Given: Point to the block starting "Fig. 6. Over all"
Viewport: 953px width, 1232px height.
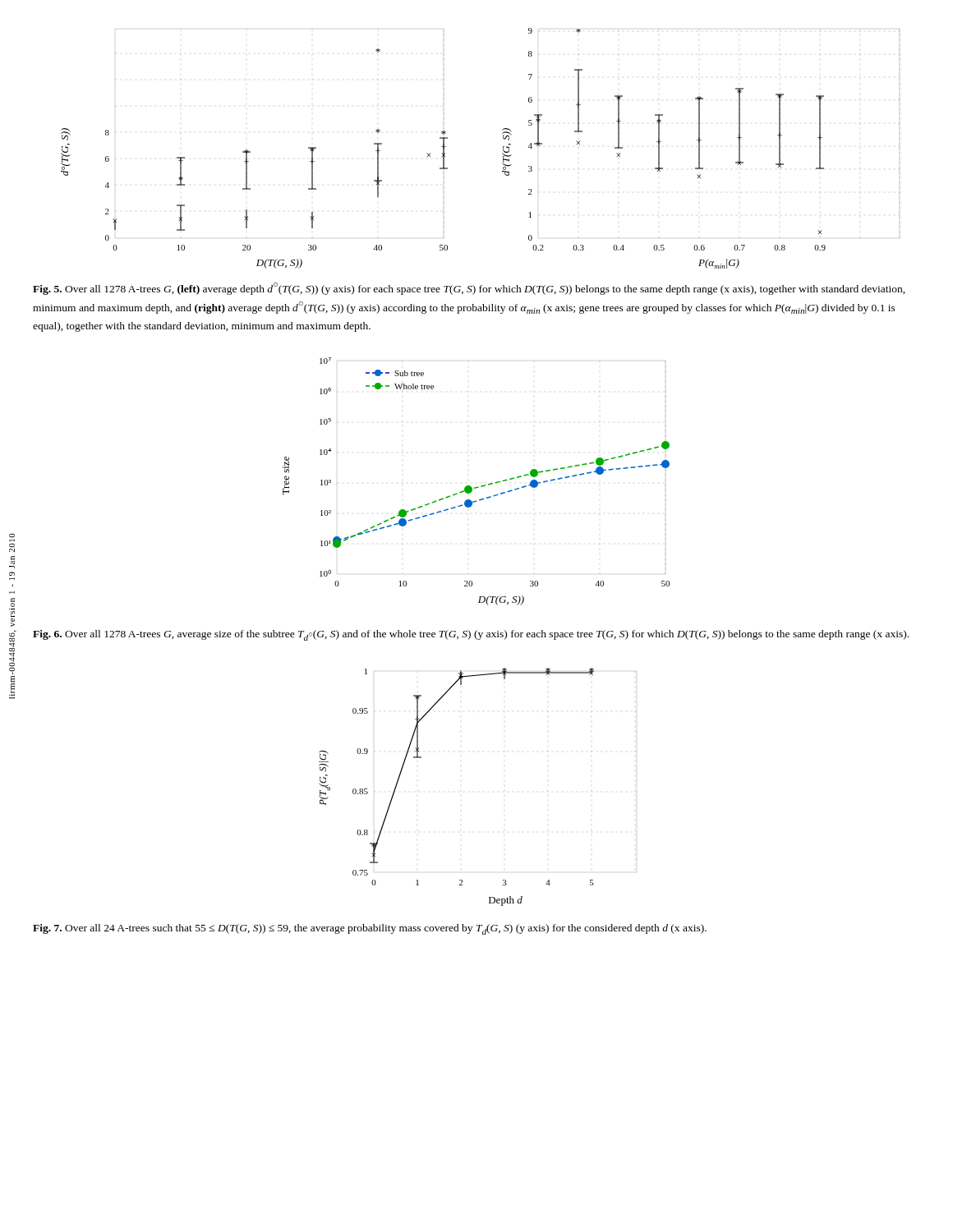Looking at the screenshot, I should (476, 635).
